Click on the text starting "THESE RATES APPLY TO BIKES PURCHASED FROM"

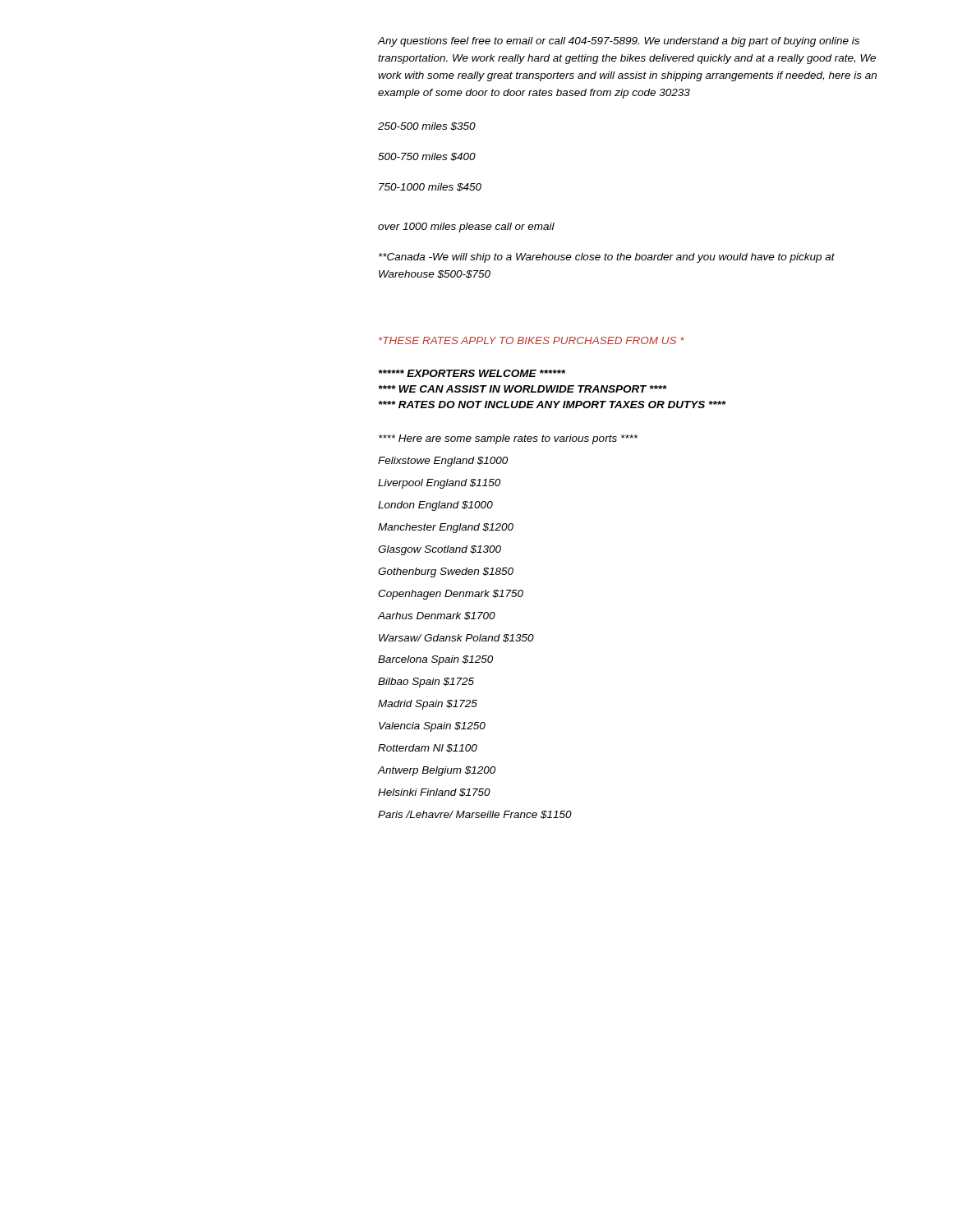click(x=531, y=341)
